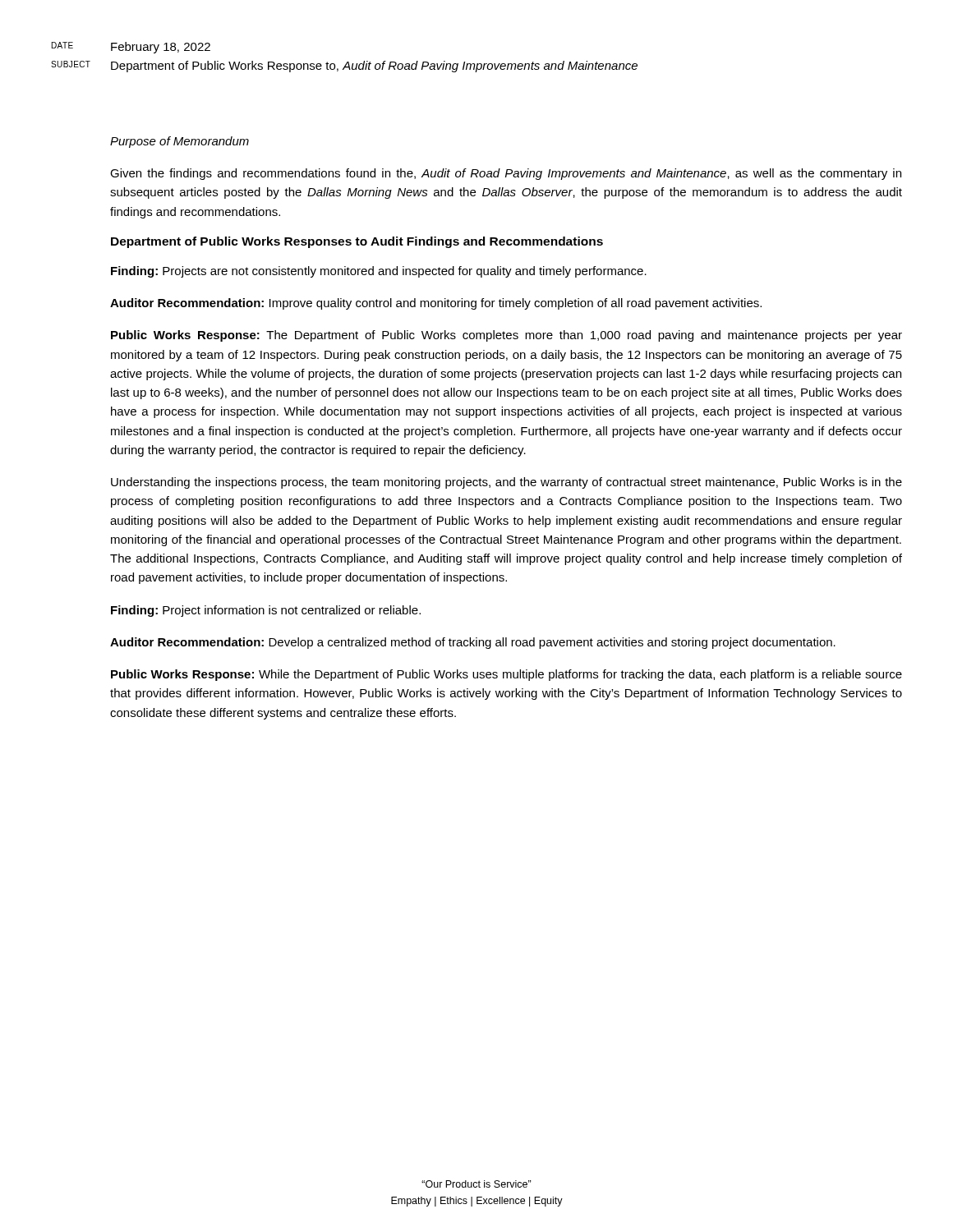Image resolution: width=953 pixels, height=1232 pixels.
Task: Find the block on this page that starts "Finding: Project information is not centralized"
Action: 266,611
